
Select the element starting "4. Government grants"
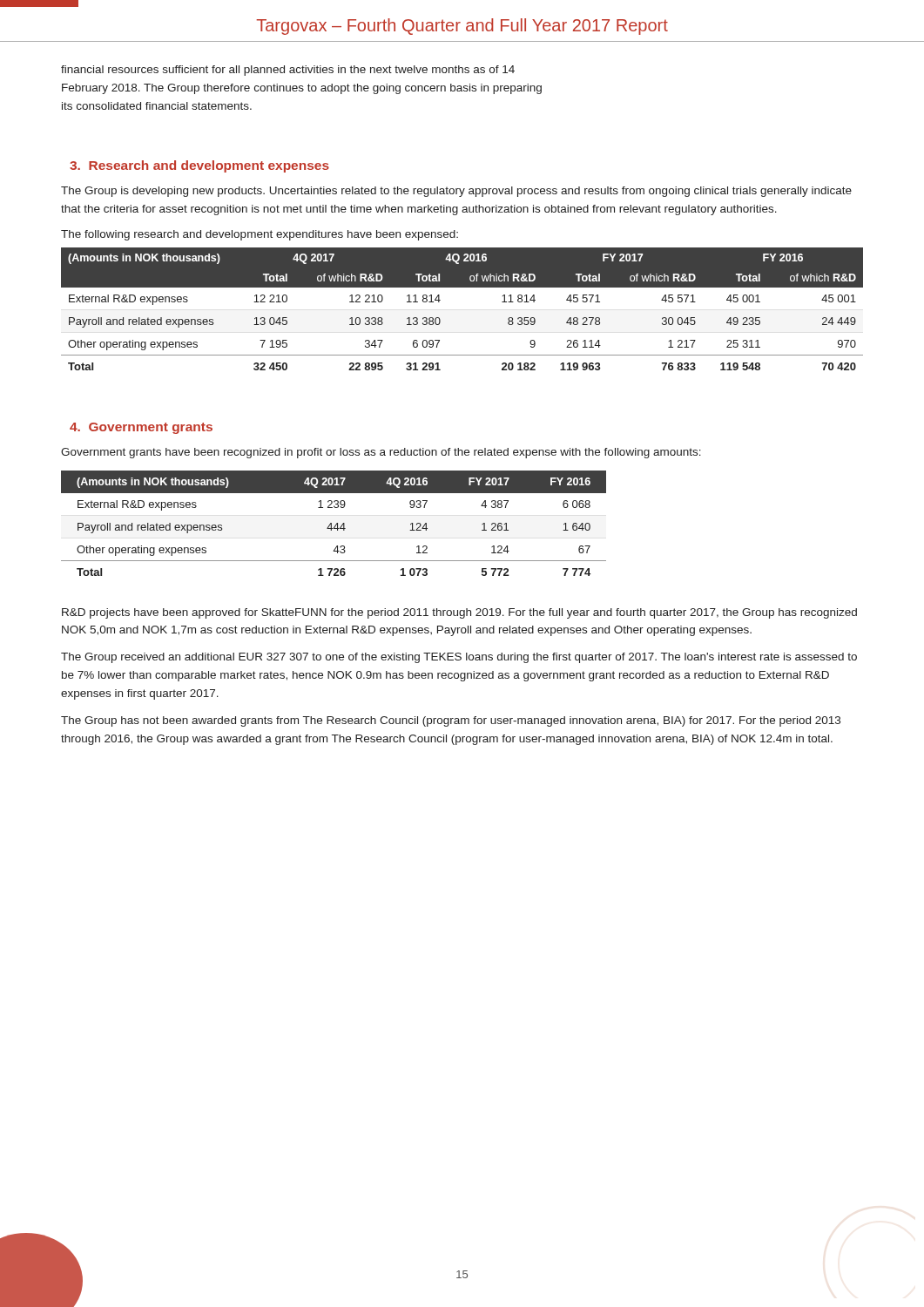pos(141,426)
